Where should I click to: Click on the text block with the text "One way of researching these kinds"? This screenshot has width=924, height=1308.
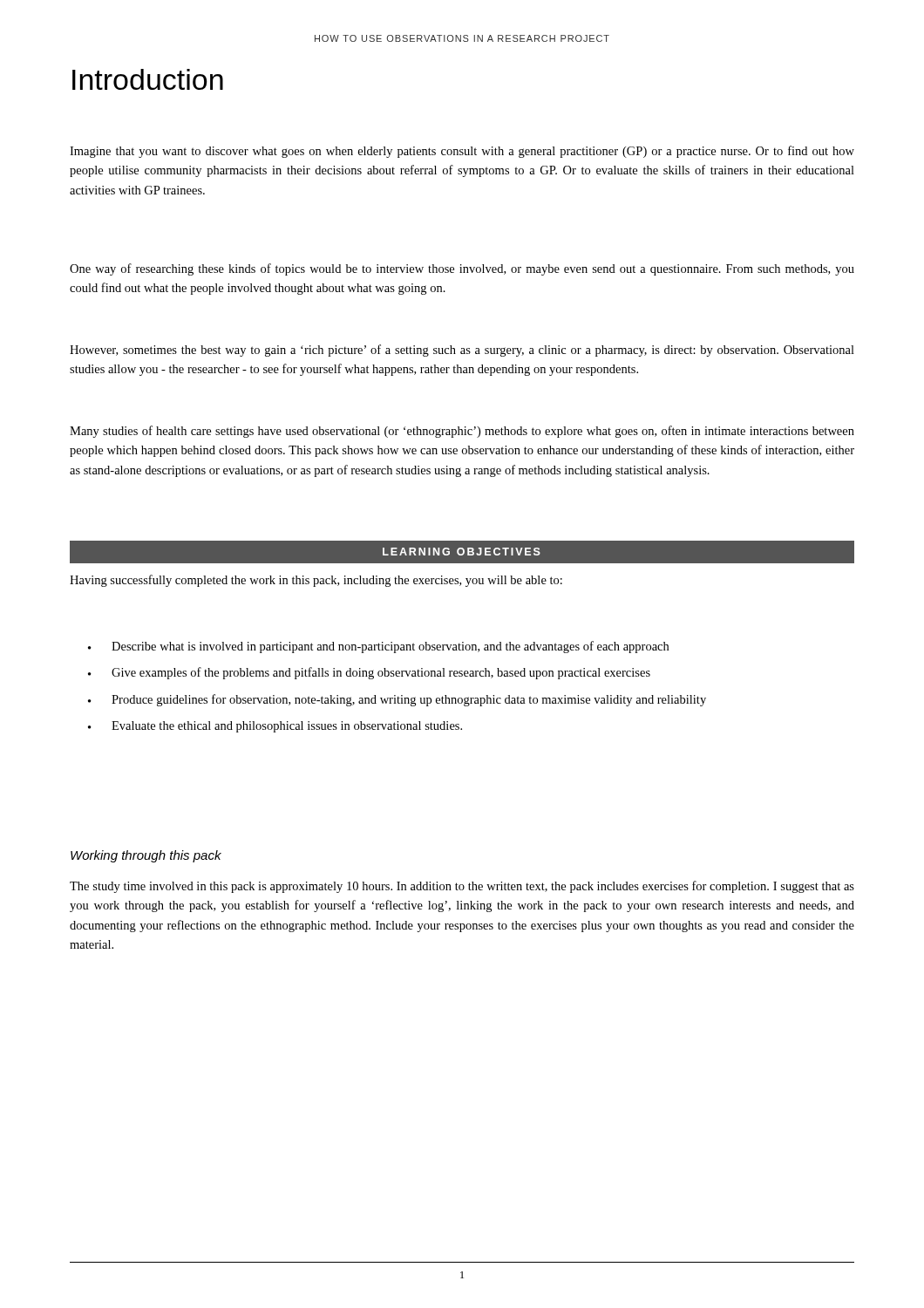462,278
